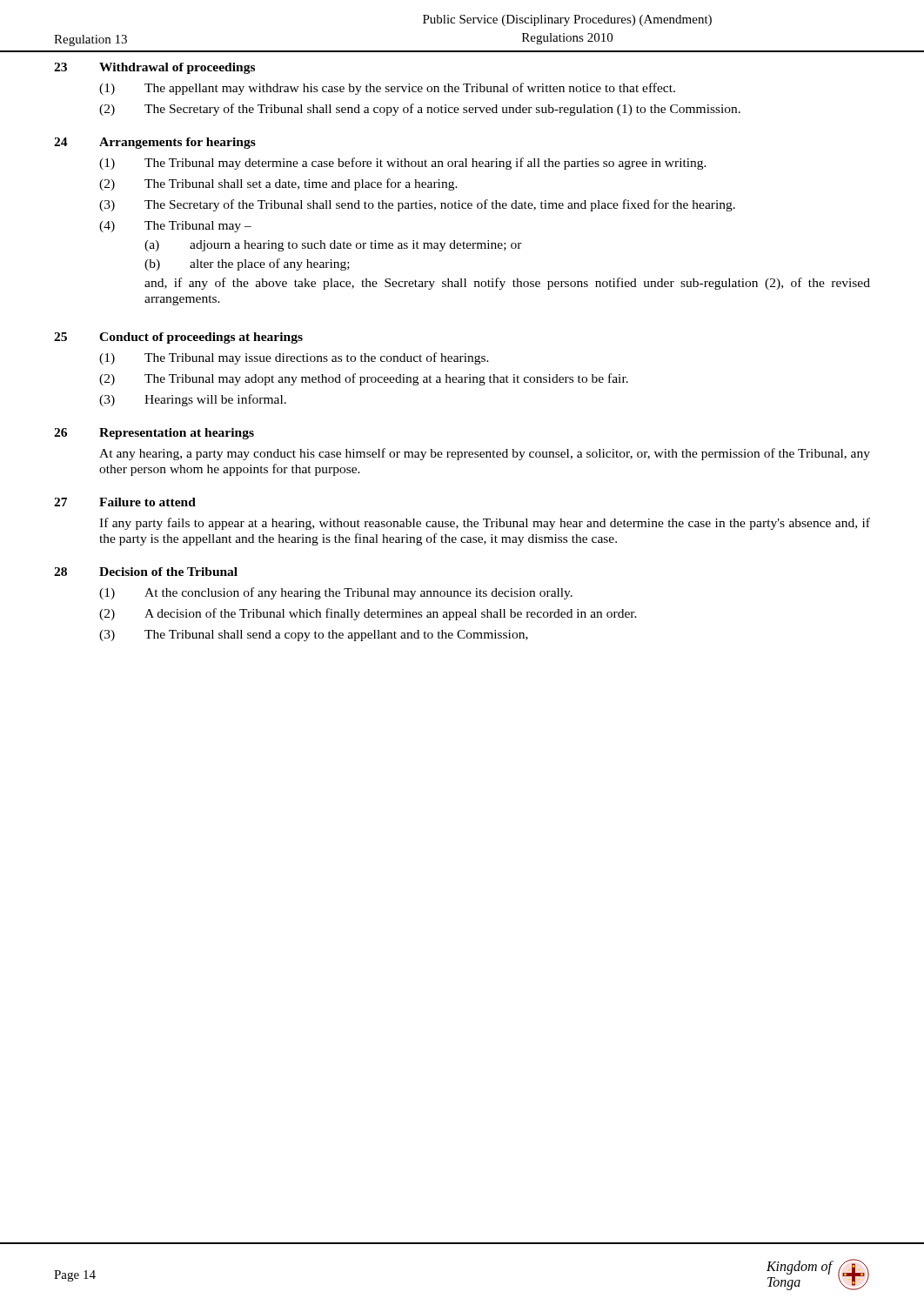
Task: Find the block on this page that starts "At the conclusion"
Action: 359,592
